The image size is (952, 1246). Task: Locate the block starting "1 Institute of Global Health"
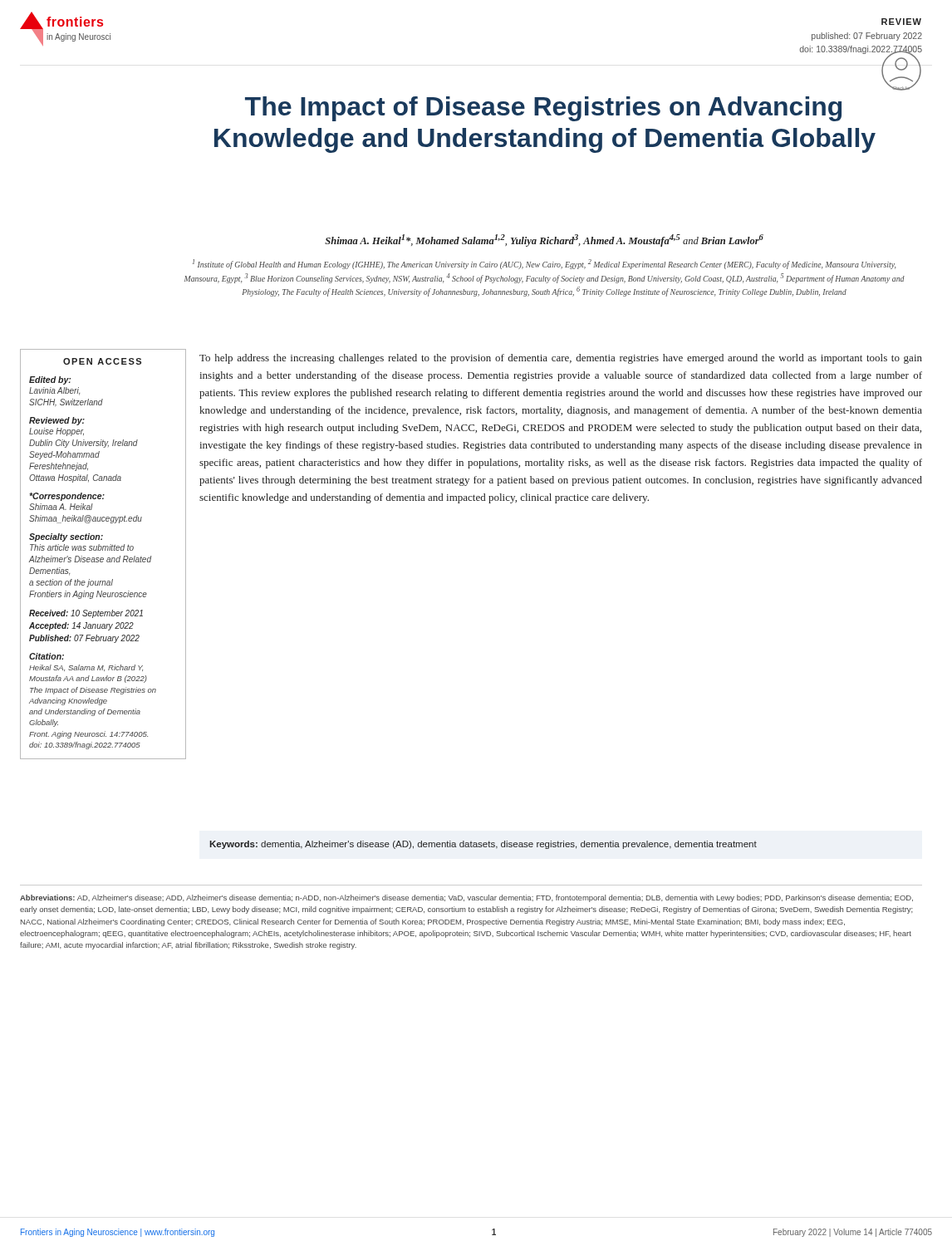point(544,277)
